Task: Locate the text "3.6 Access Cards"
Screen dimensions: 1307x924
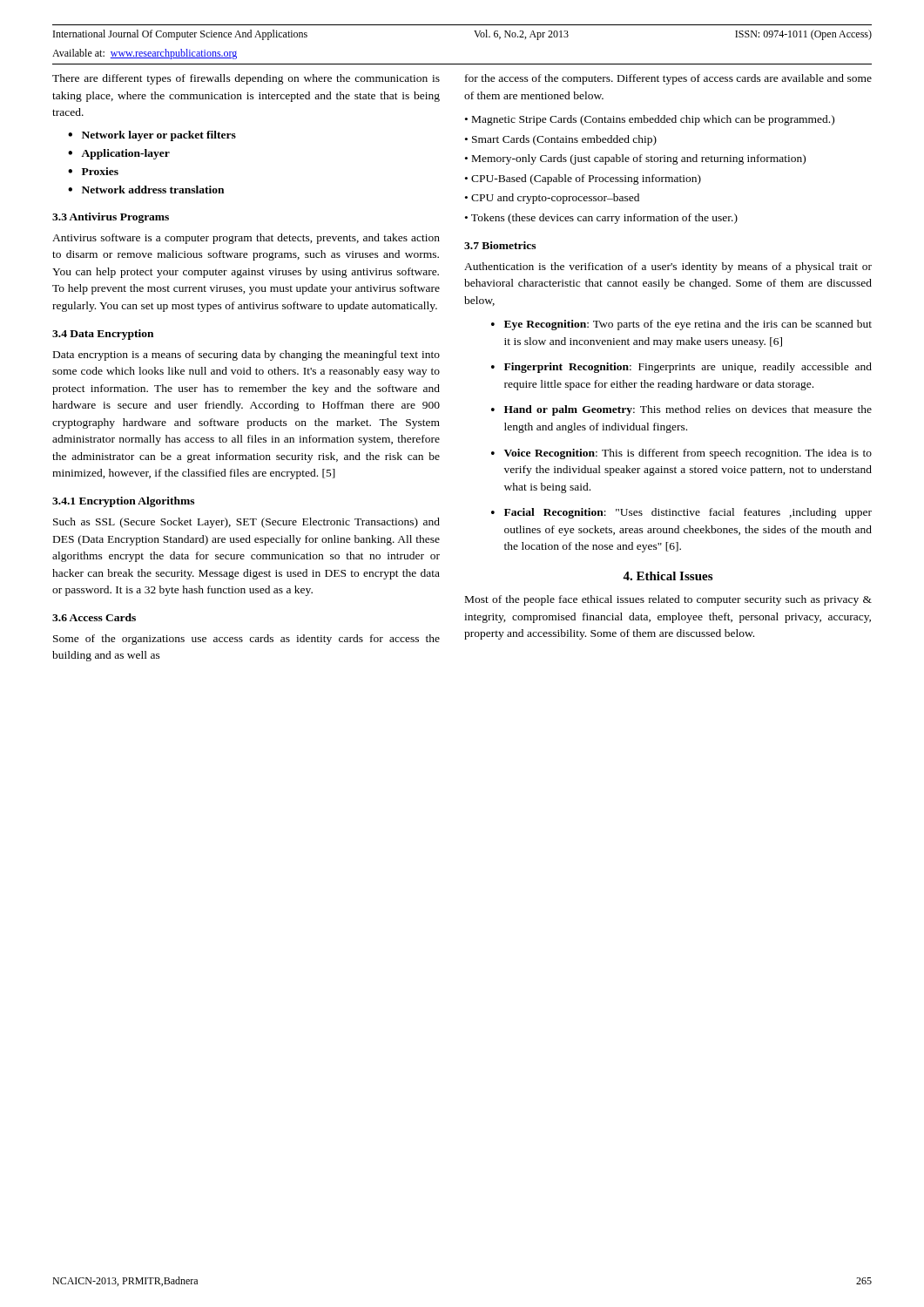Action: [94, 617]
